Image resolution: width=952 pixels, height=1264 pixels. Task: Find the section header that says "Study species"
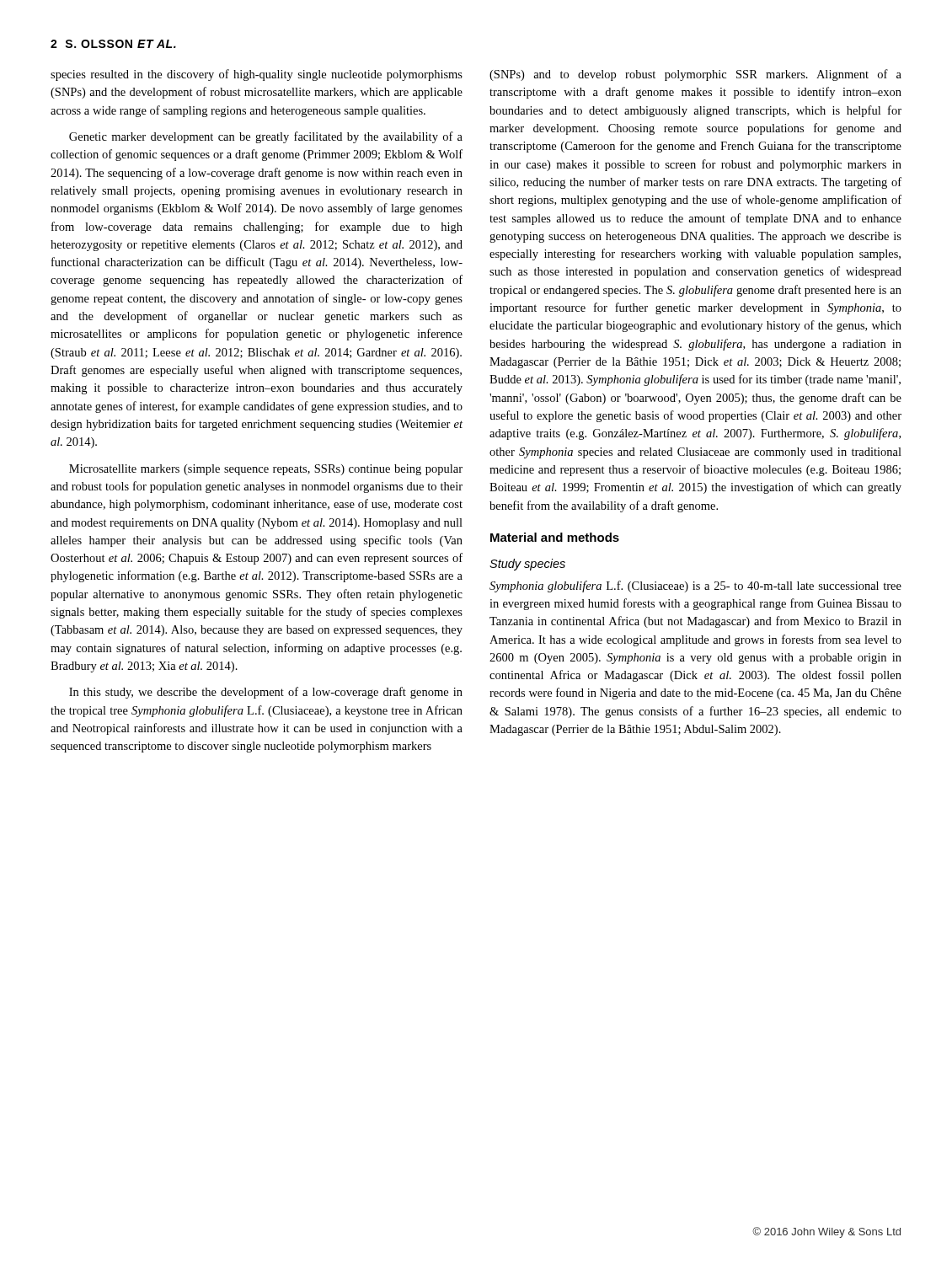point(528,563)
